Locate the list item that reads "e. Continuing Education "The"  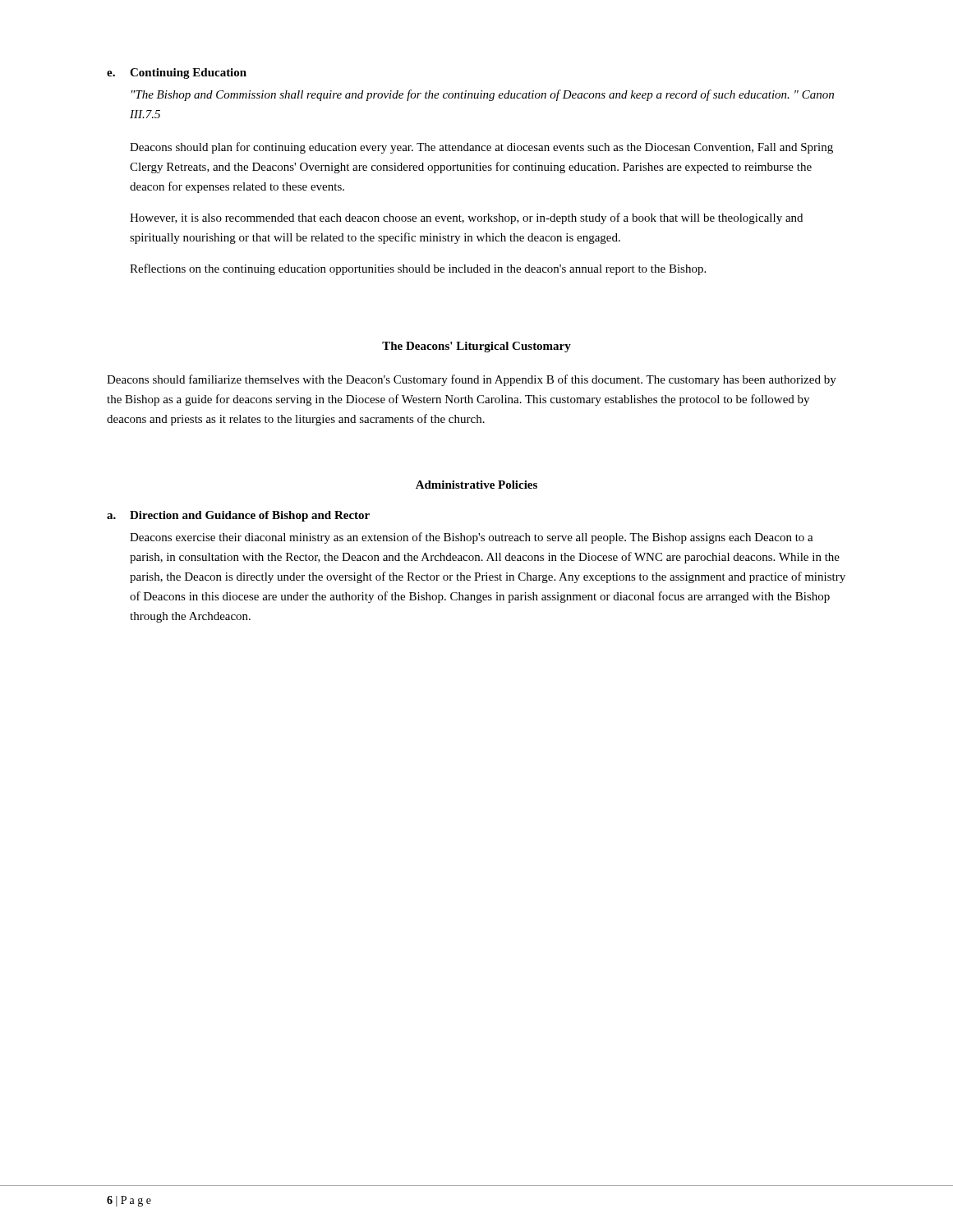(476, 178)
